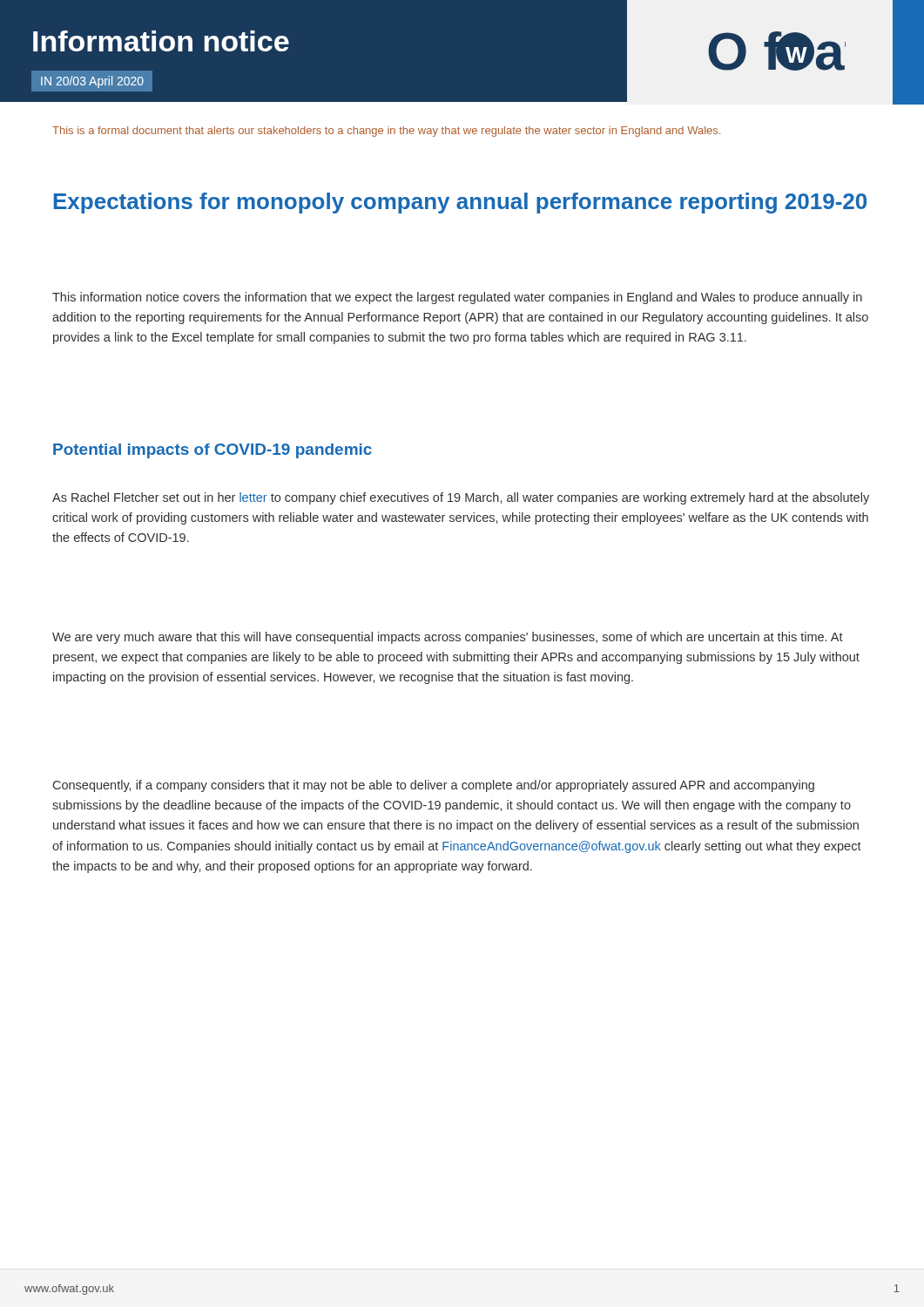Select the logo
Image resolution: width=924 pixels, height=1307 pixels.
click(x=776, y=52)
